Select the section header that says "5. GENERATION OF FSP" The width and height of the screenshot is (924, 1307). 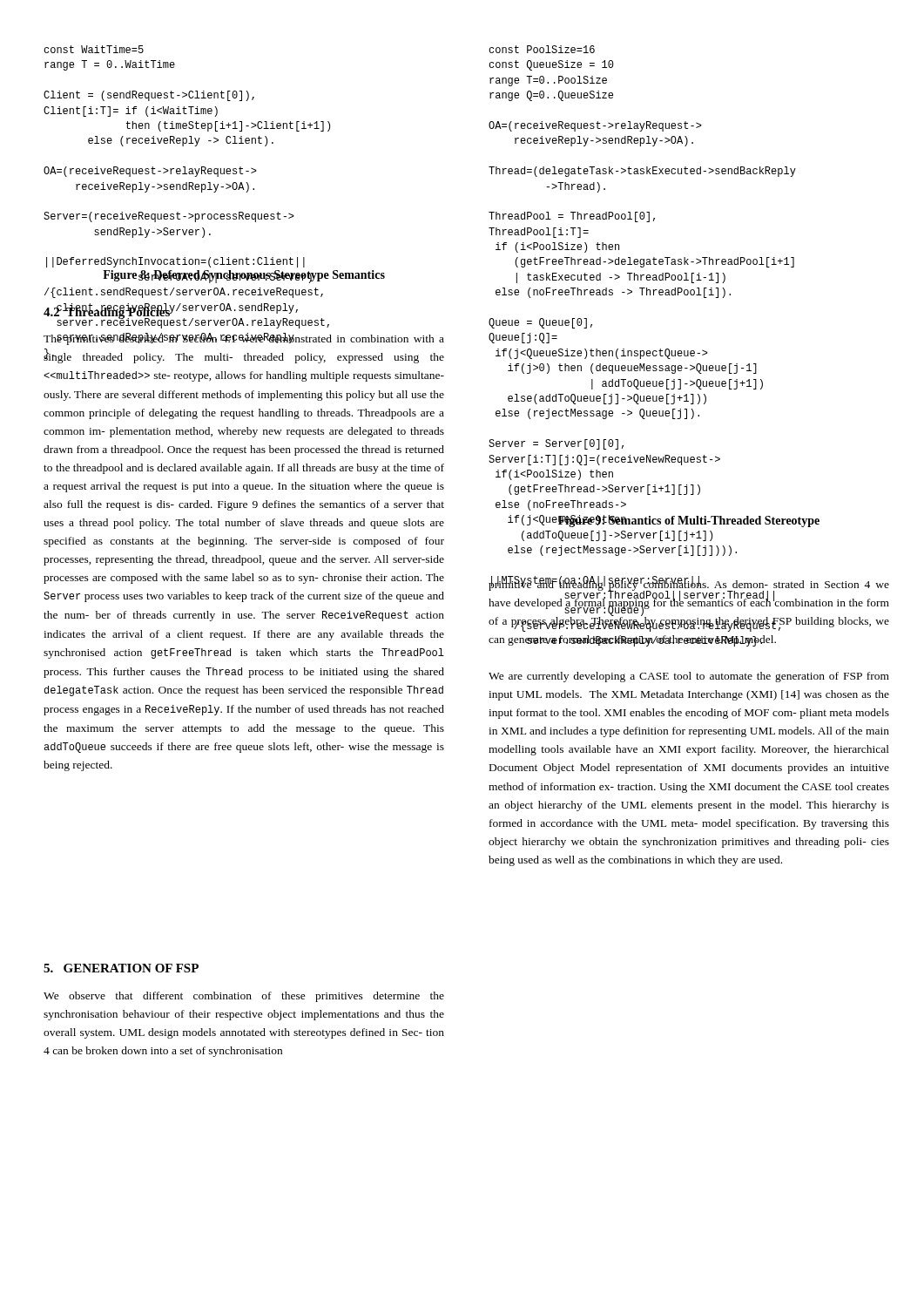[x=121, y=968]
